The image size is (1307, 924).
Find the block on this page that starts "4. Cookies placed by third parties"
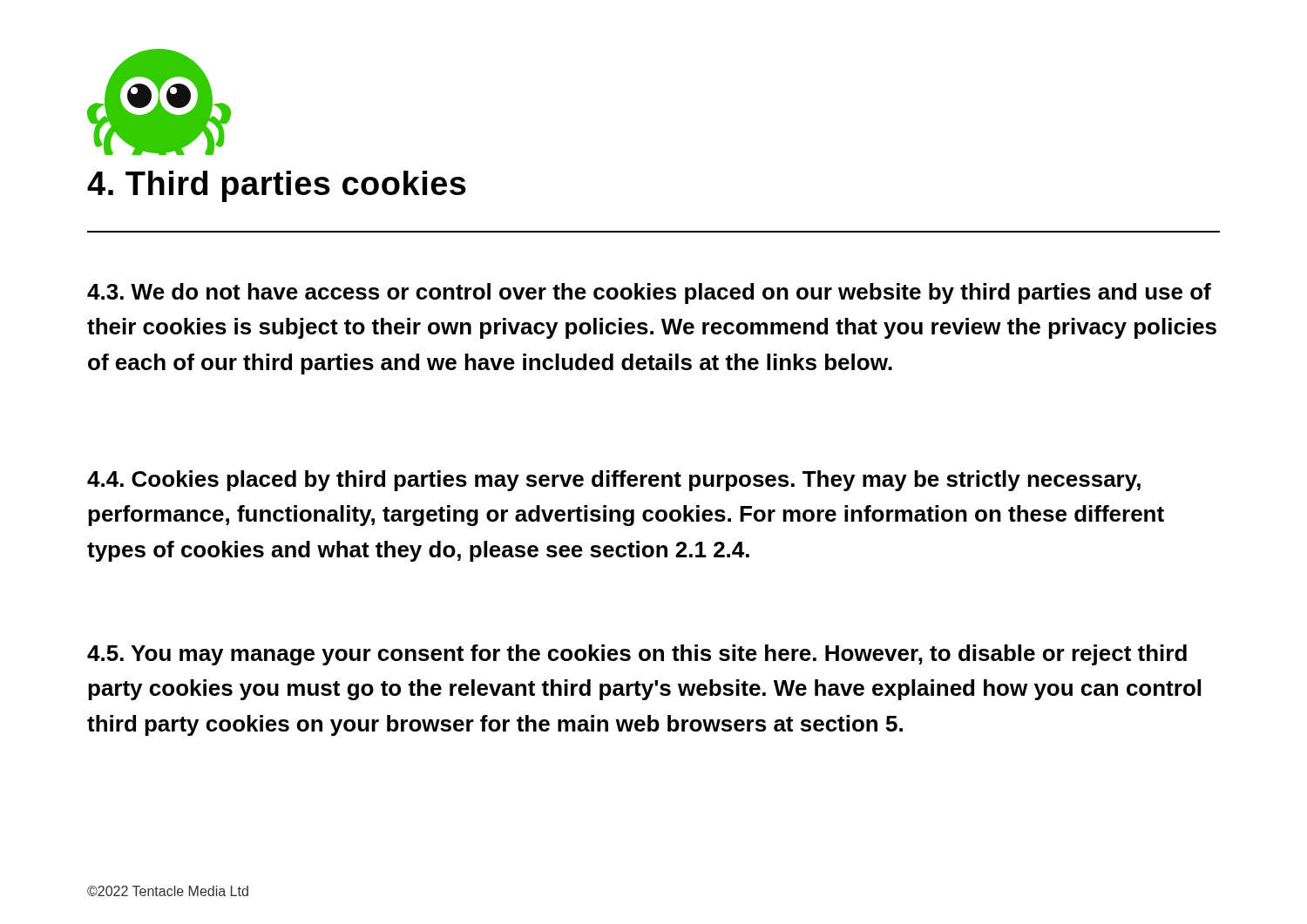coord(626,514)
